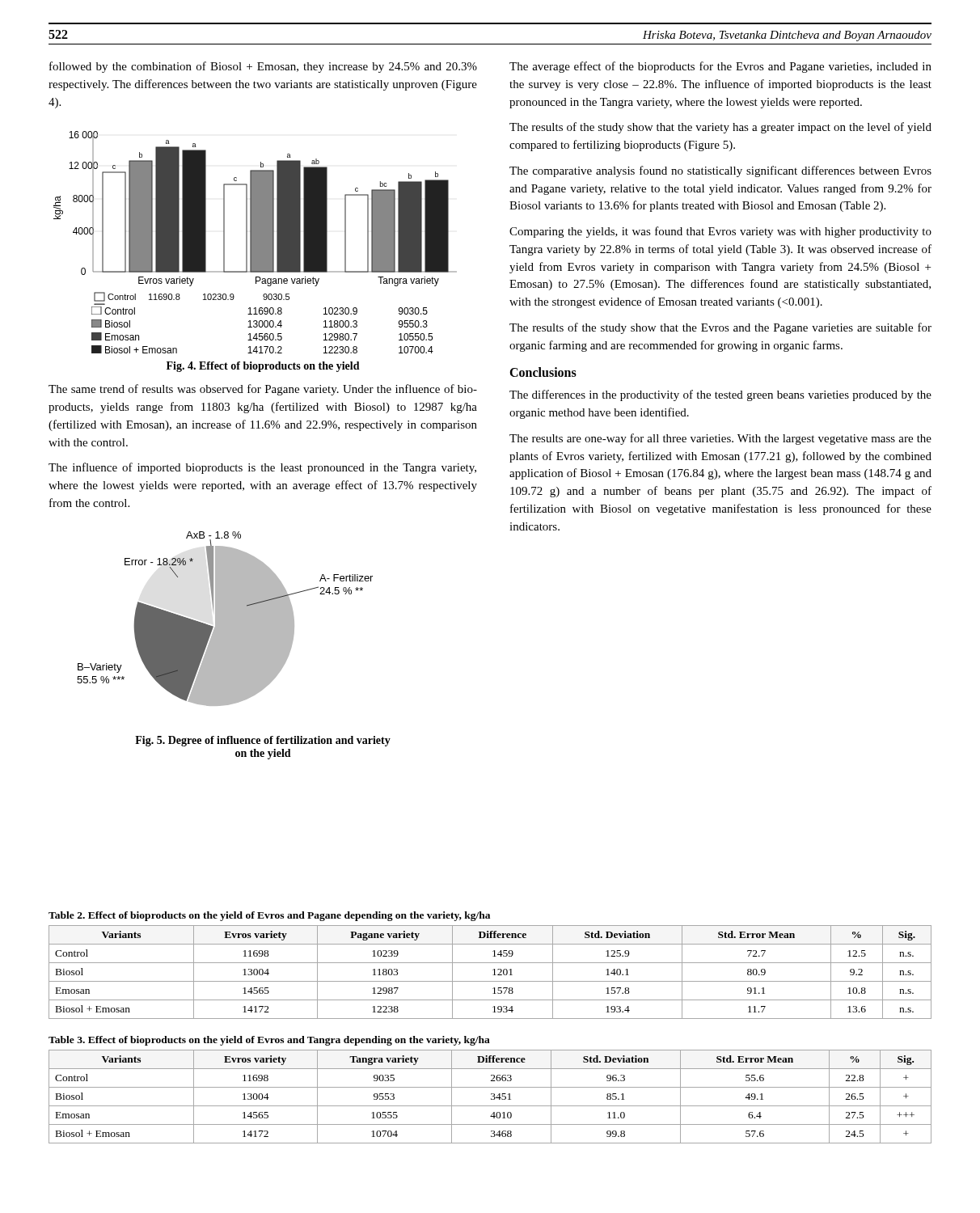Screen dimensions: 1213x980
Task: Find the table that mentions "Pagane variety"
Action: tap(490, 972)
